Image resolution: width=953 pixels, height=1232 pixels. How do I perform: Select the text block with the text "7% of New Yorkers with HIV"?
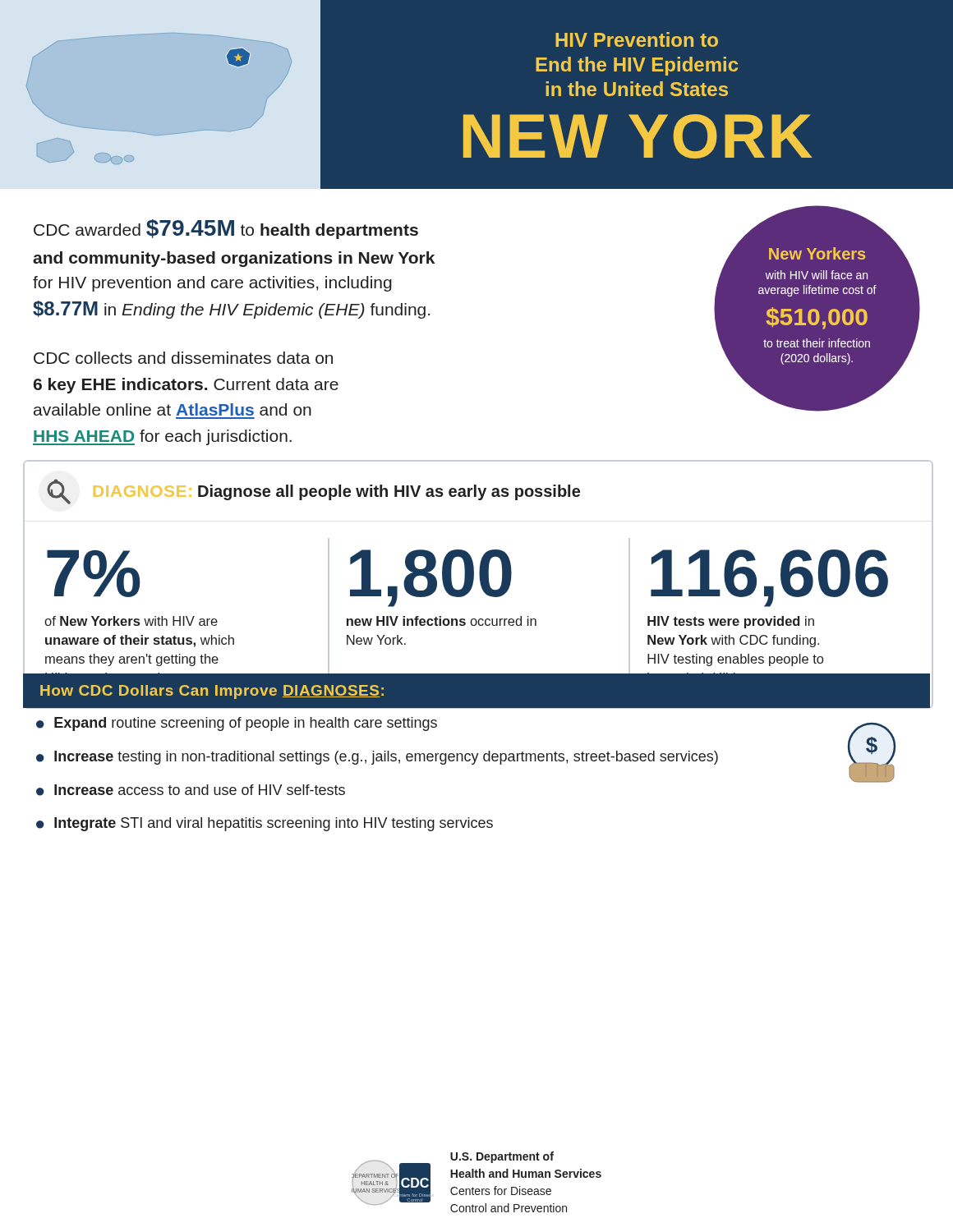click(x=187, y=612)
